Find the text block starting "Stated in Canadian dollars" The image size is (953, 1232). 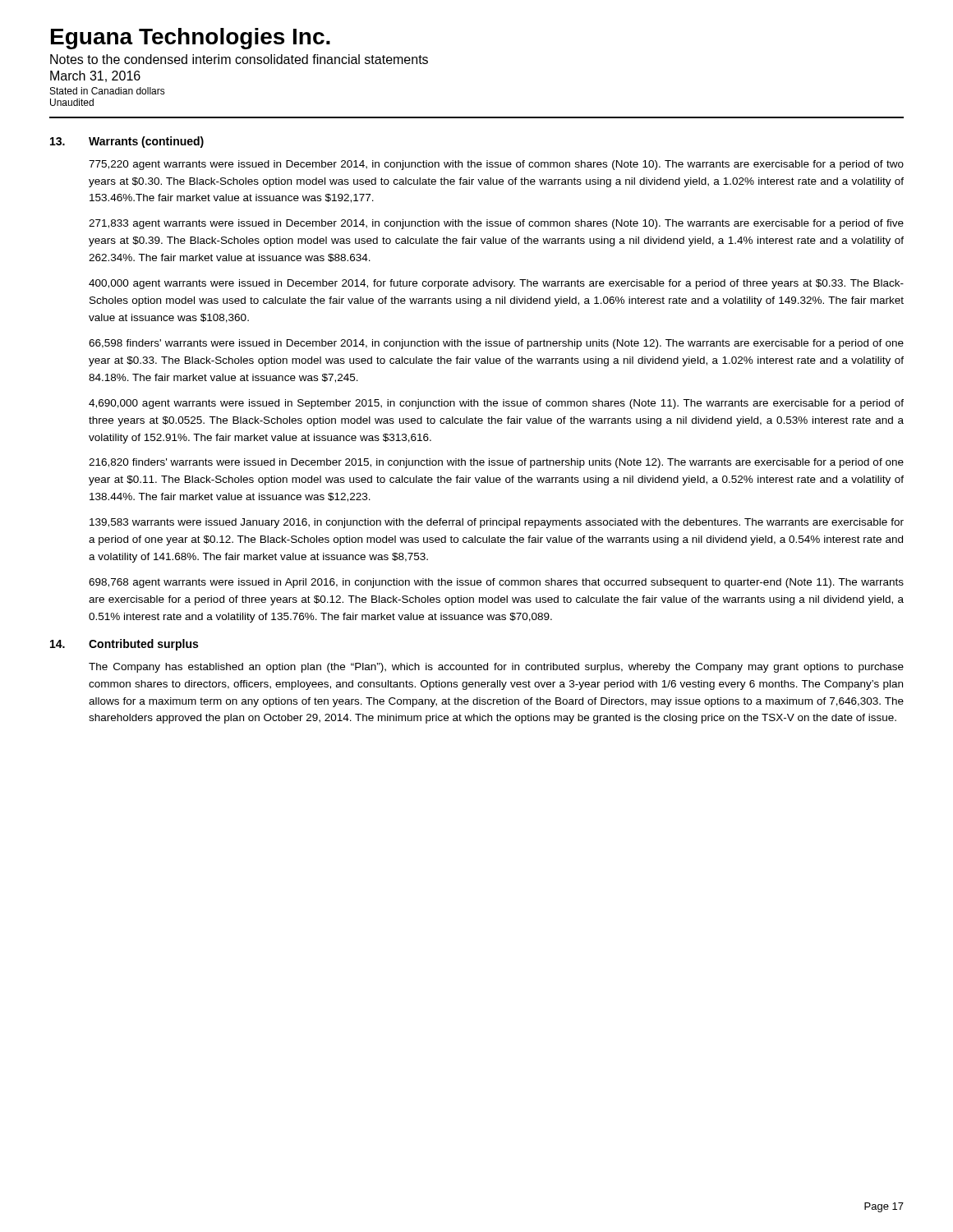[x=107, y=91]
